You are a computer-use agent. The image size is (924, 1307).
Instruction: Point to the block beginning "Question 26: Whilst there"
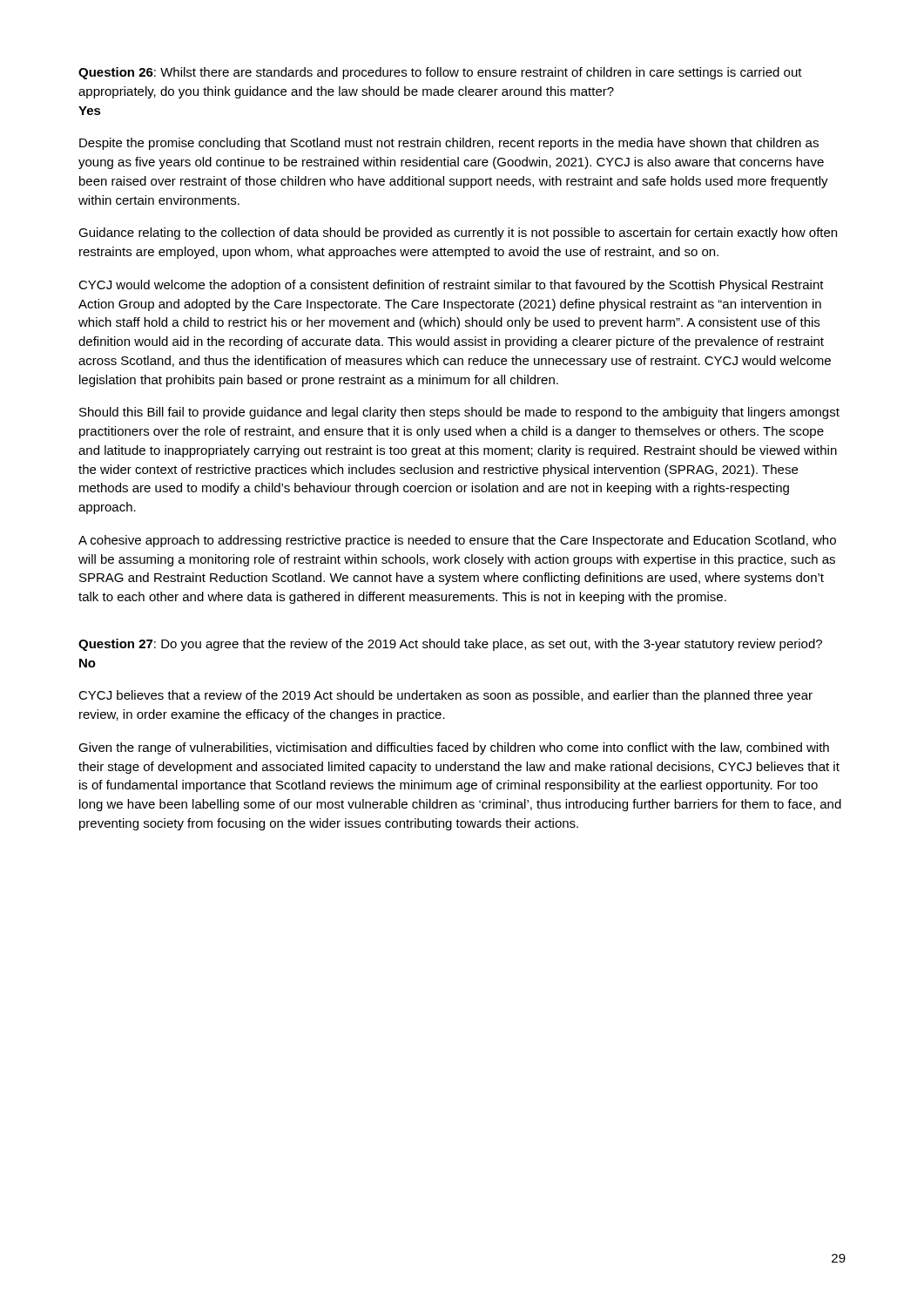coord(440,91)
